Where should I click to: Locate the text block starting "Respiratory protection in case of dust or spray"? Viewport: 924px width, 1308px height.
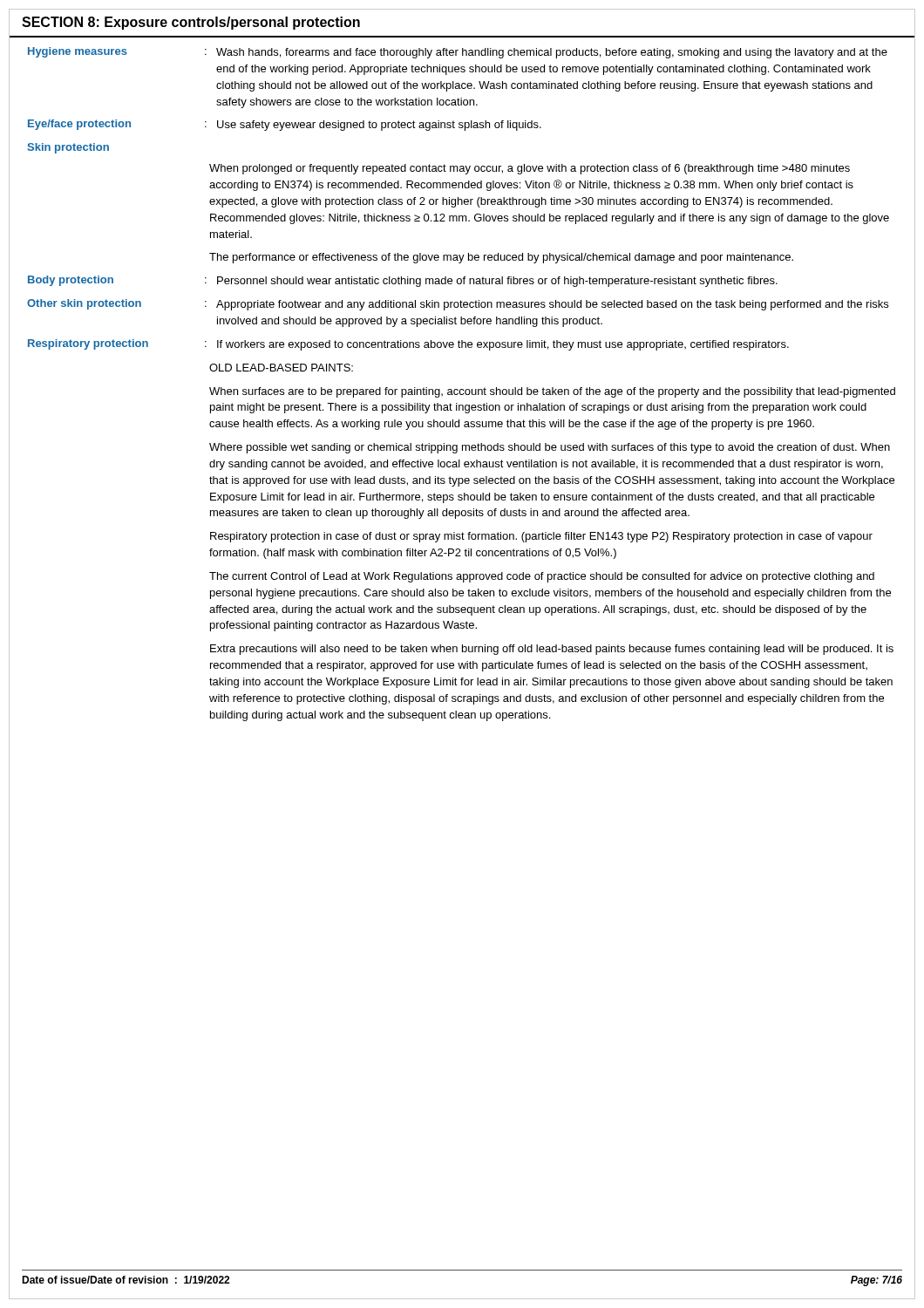tap(462, 545)
